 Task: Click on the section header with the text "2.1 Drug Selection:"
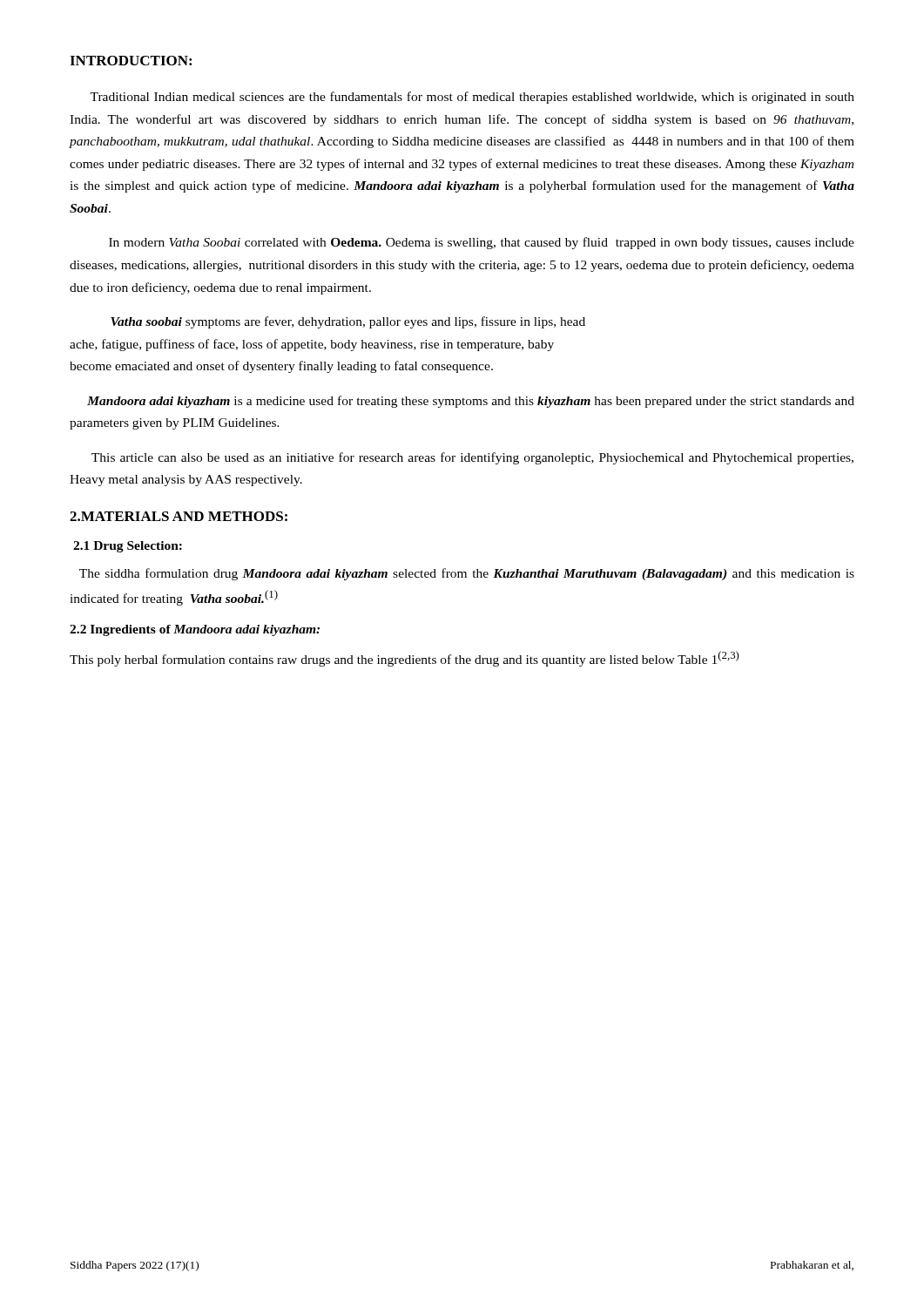pyautogui.click(x=126, y=545)
